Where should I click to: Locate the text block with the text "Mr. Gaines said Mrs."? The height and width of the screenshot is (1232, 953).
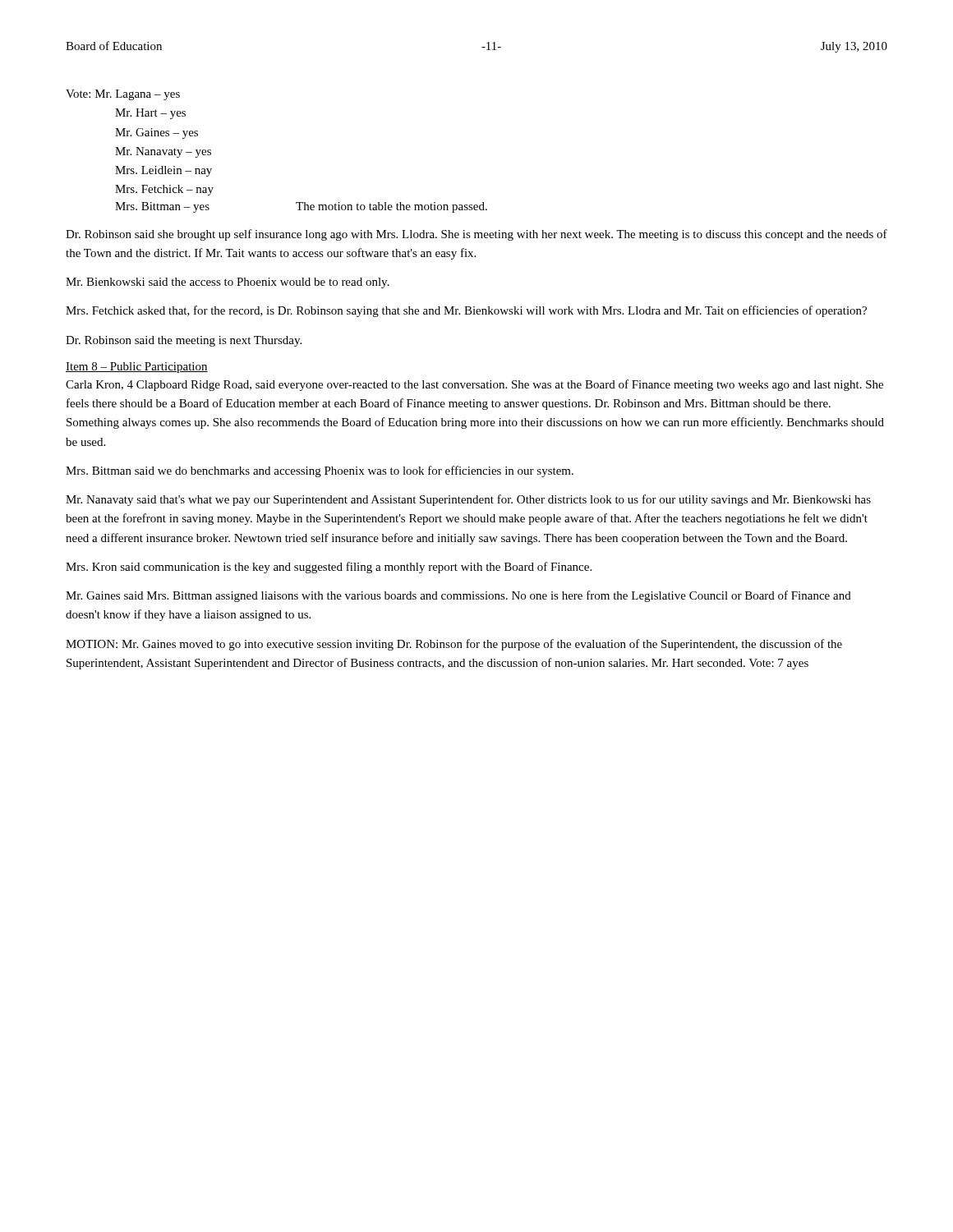(x=476, y=606)
